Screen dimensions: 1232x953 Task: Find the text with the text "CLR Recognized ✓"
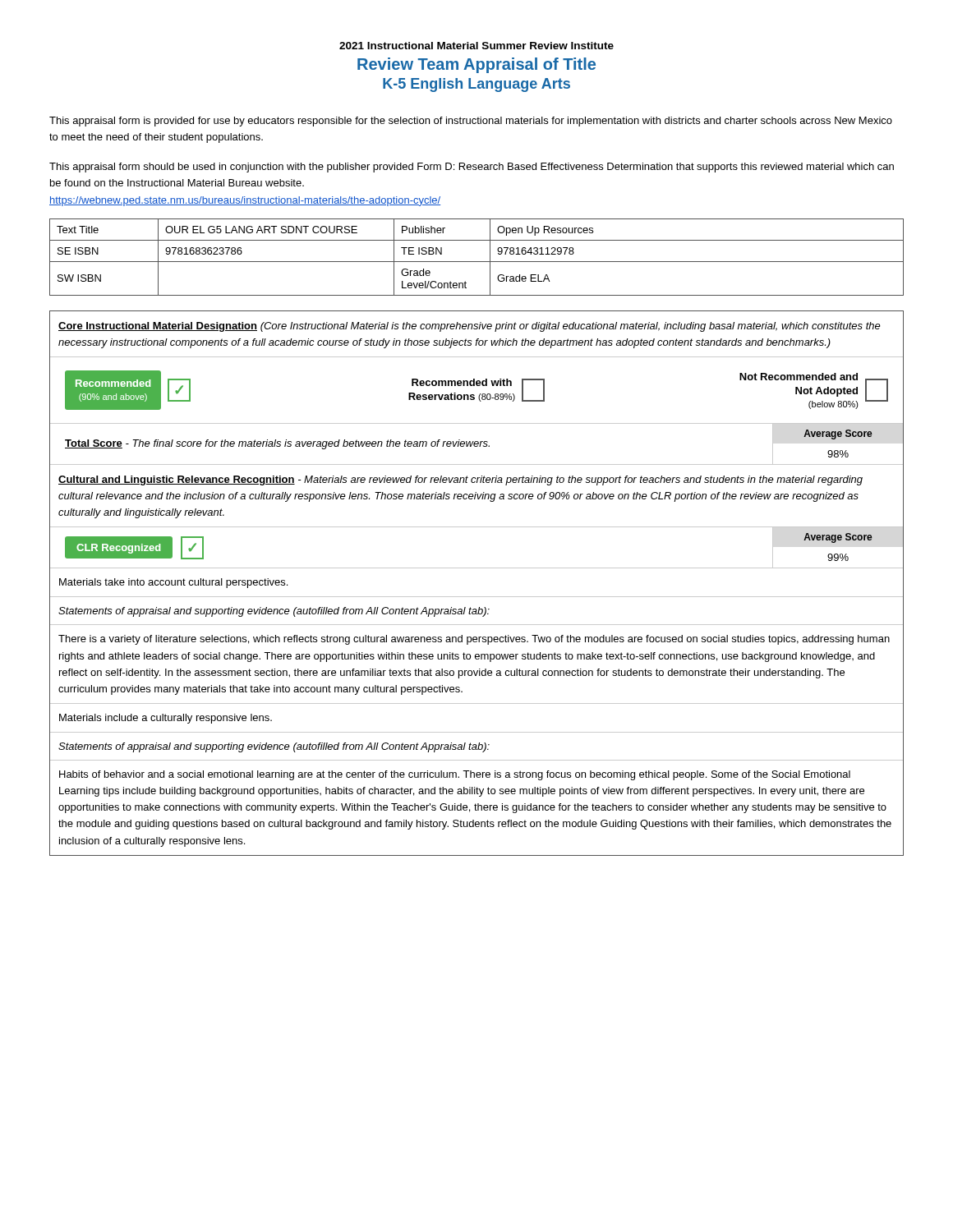[134, 548]
